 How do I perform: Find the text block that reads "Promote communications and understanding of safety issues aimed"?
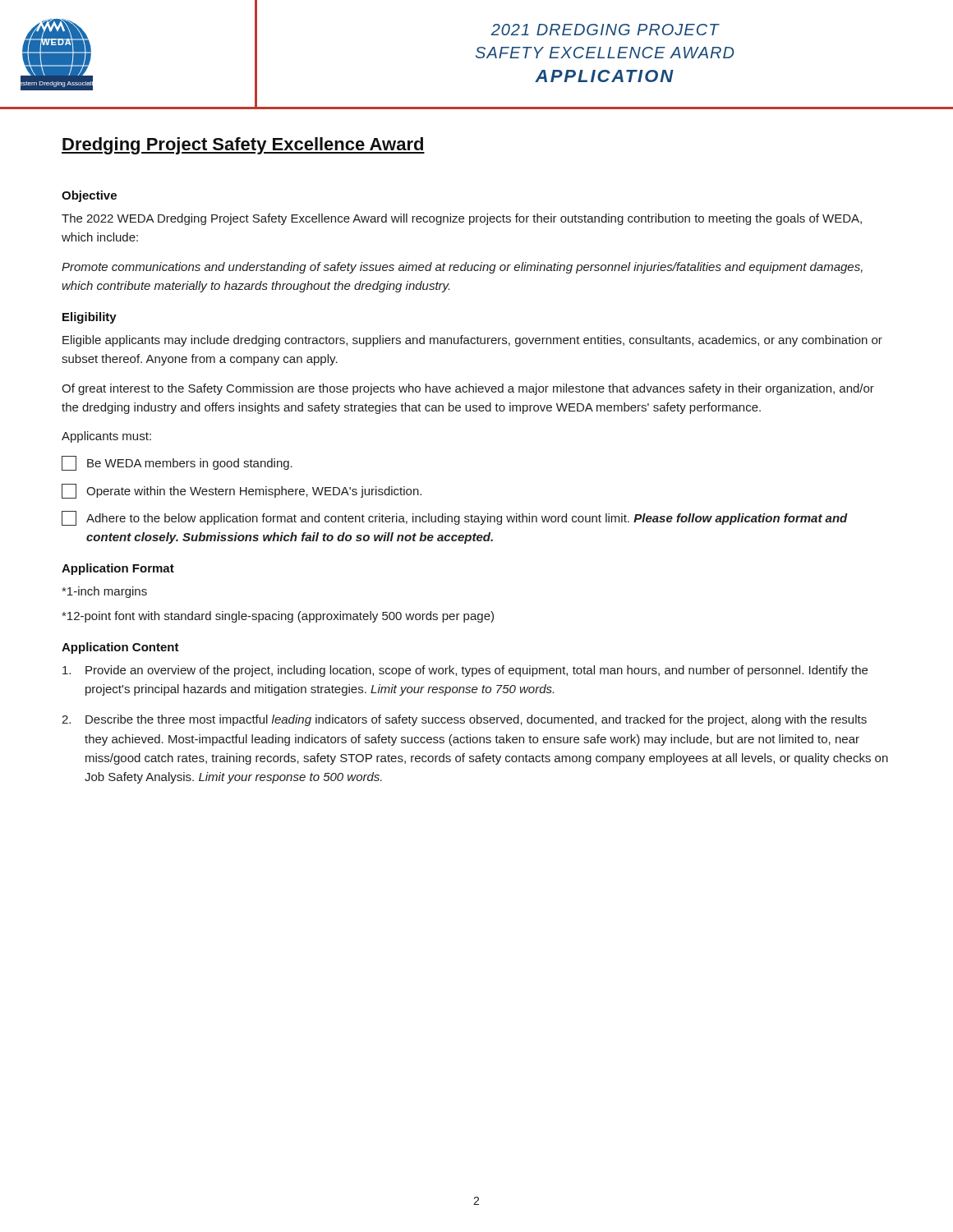tap(463, 276)
